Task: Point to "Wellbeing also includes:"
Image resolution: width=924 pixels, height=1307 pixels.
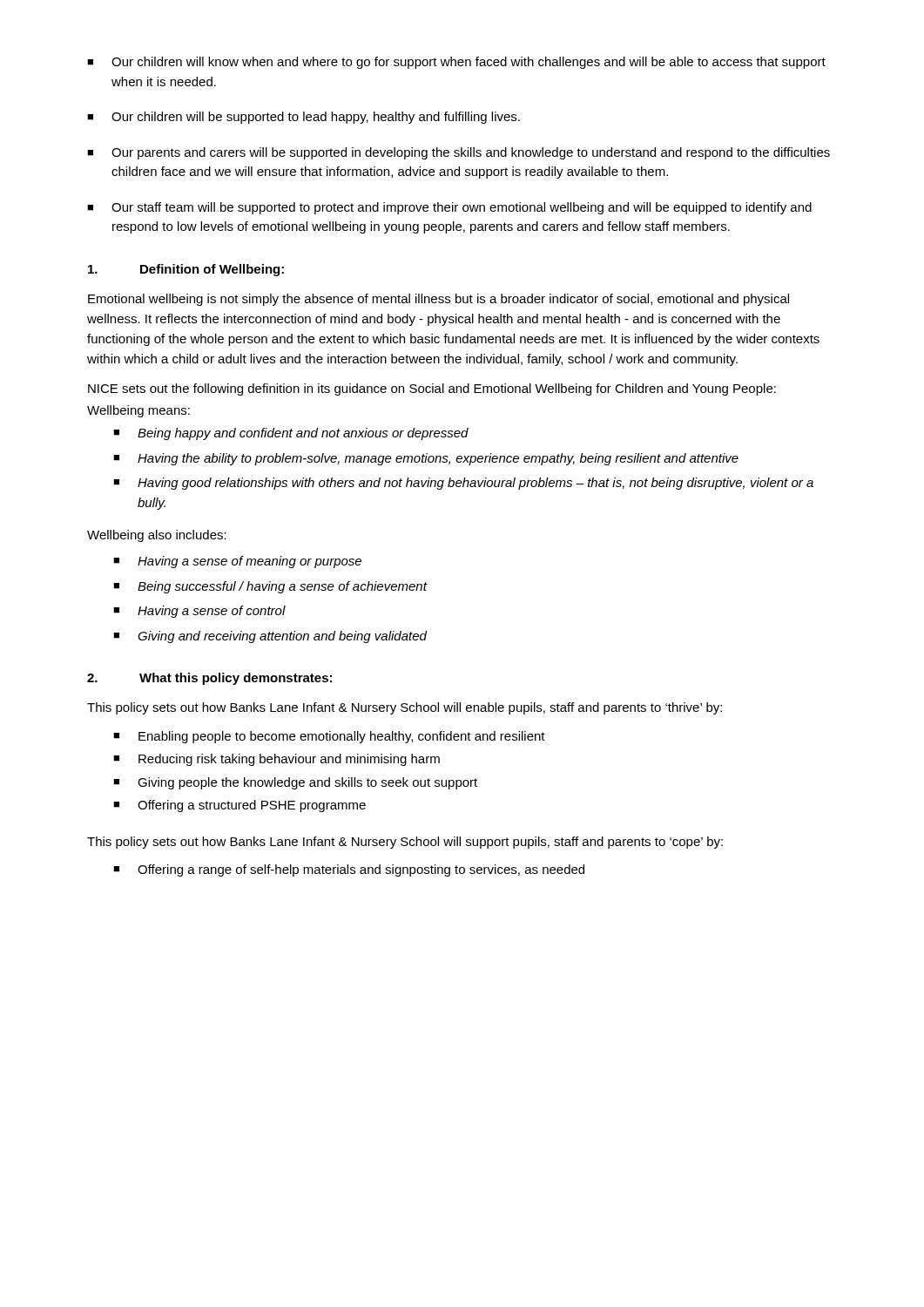Action: 157,535
